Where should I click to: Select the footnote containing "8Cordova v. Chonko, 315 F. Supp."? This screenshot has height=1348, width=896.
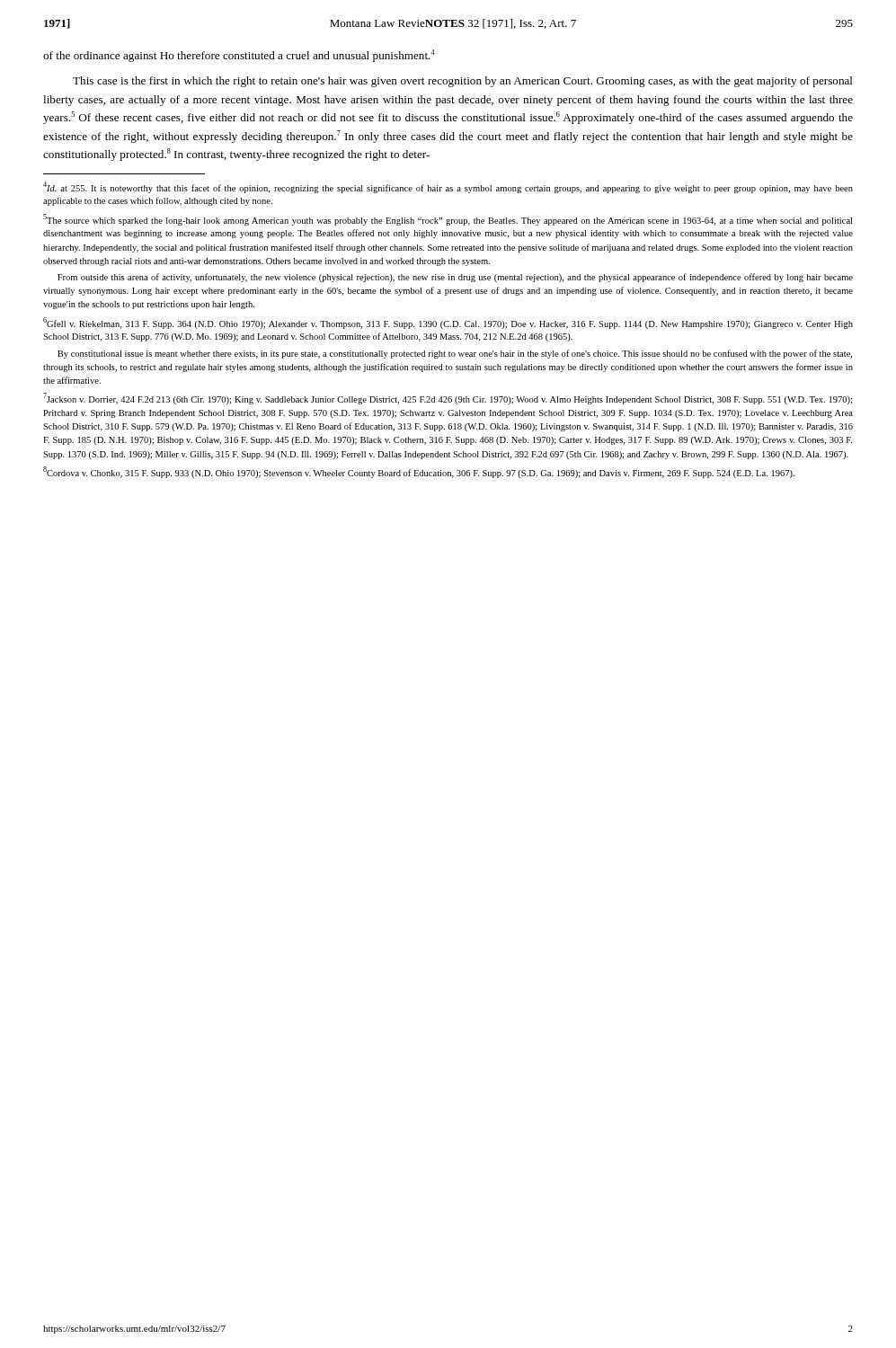[448, 472]
